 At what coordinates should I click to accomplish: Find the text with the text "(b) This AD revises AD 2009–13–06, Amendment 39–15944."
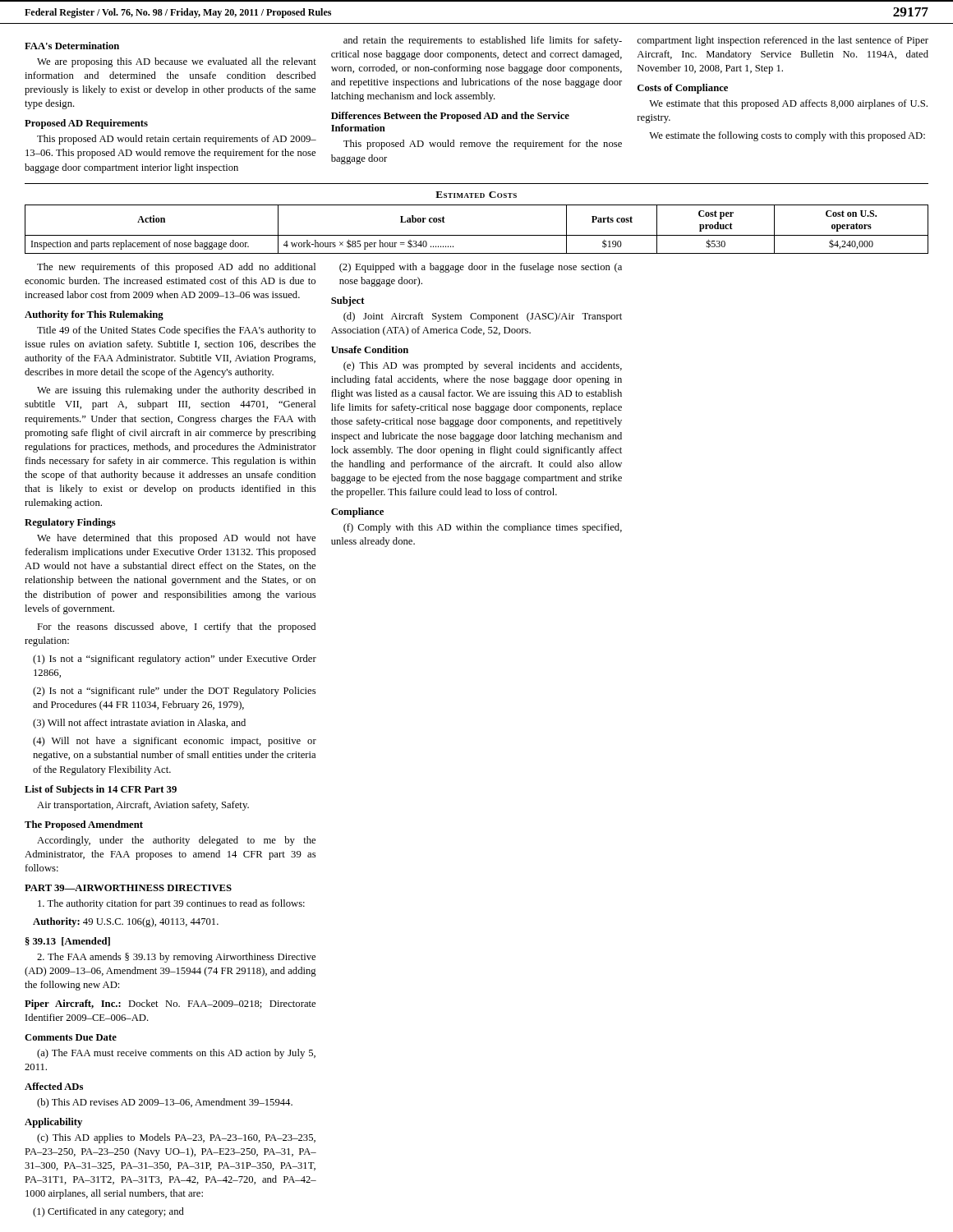170,1103
